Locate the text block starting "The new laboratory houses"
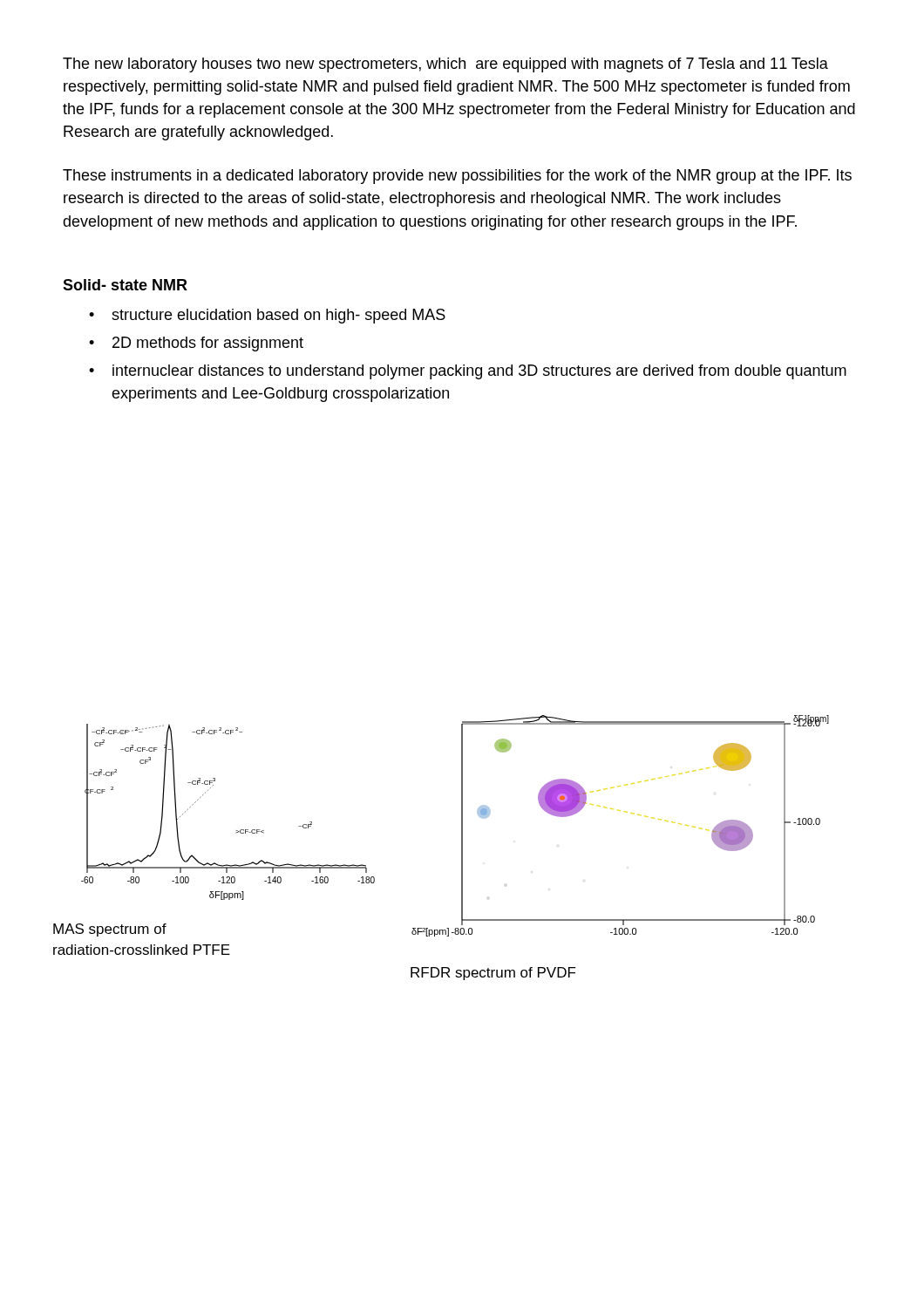This screenshot has width=924, height=1308. [x=459, y=98]
